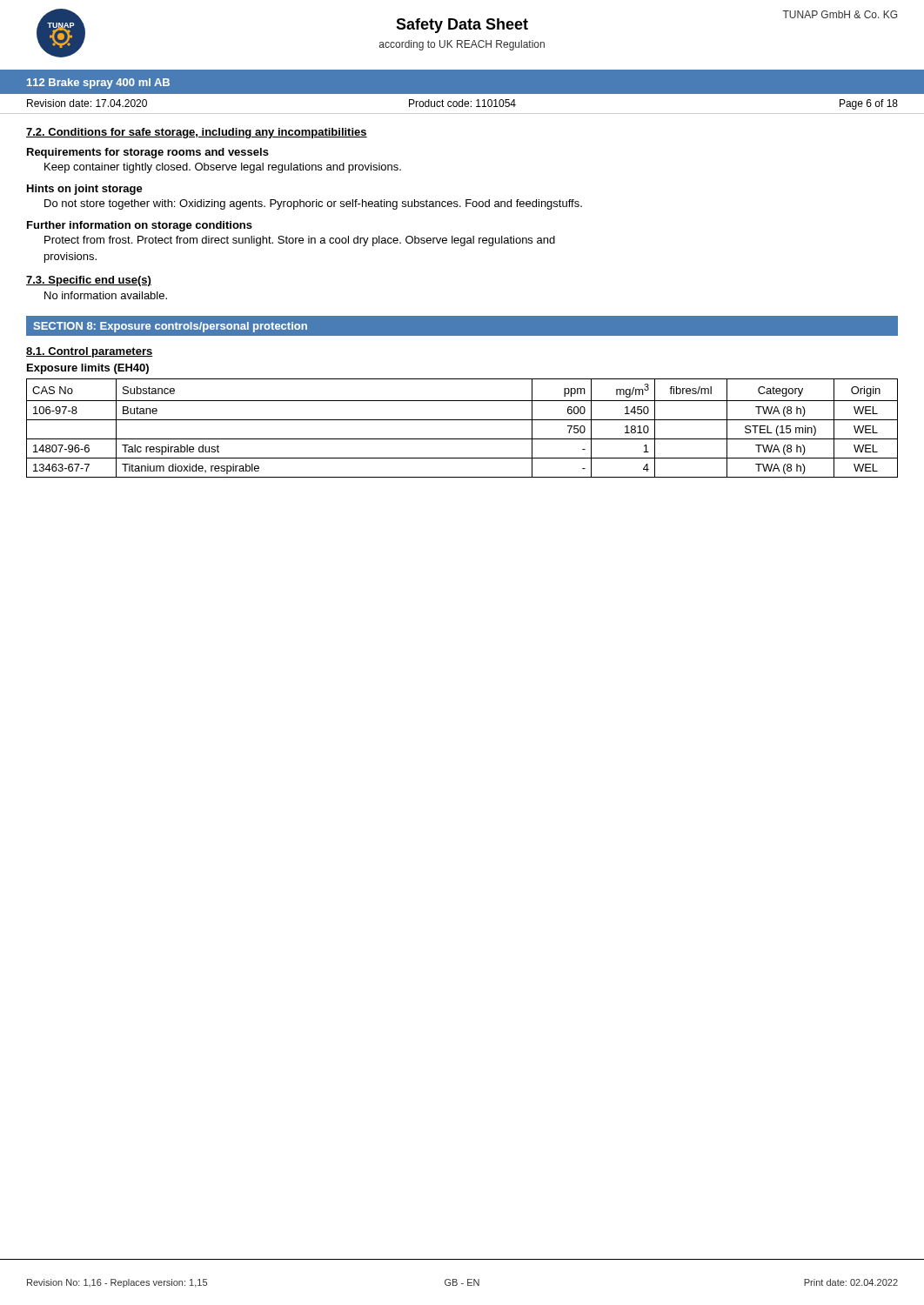Select the text block containing "Do not store together with: Oxidizing agents."
Viewport: 924px width, 1305px height.
(313, 203)
